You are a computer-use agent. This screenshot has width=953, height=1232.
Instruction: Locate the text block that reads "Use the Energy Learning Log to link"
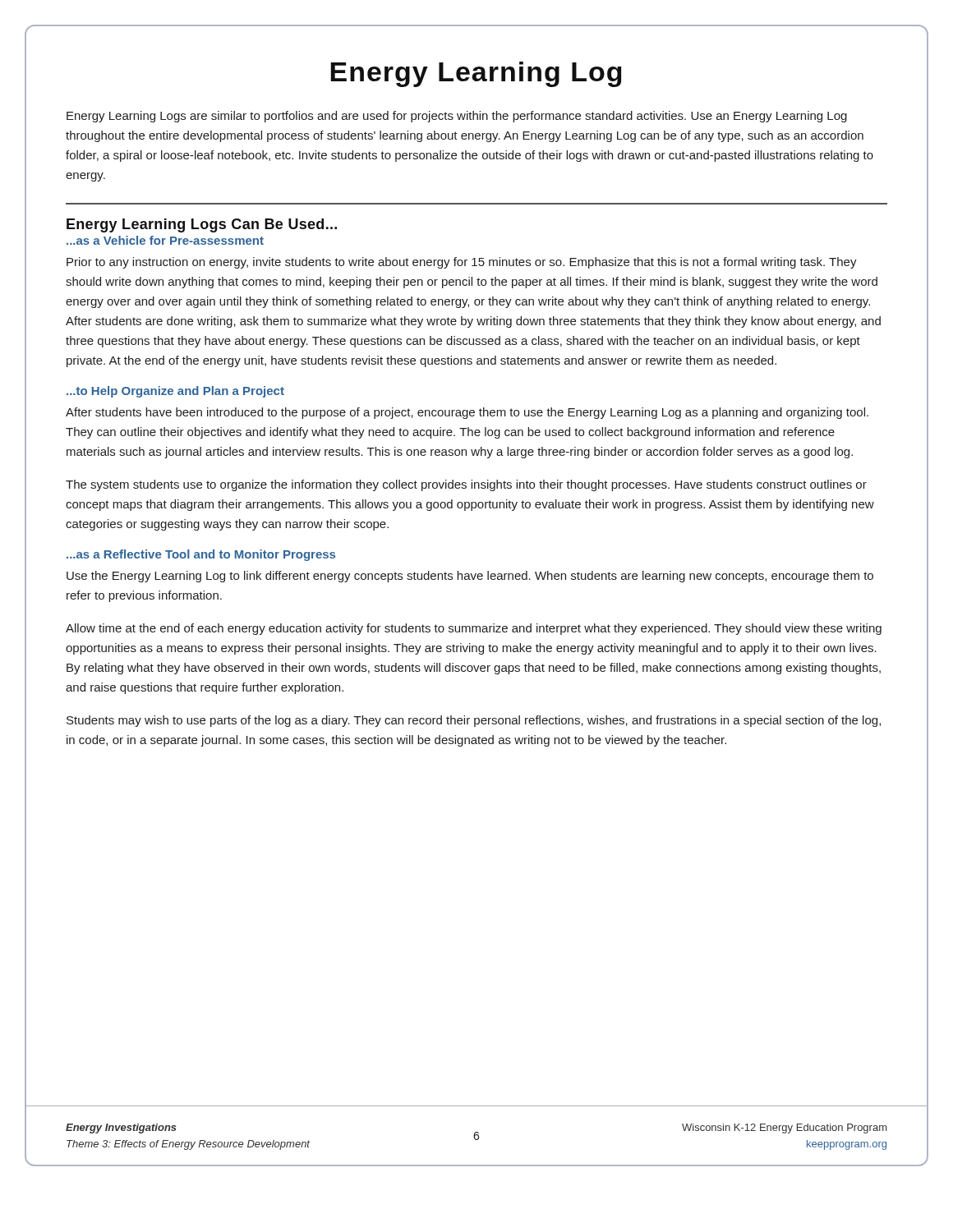point(470,585)
